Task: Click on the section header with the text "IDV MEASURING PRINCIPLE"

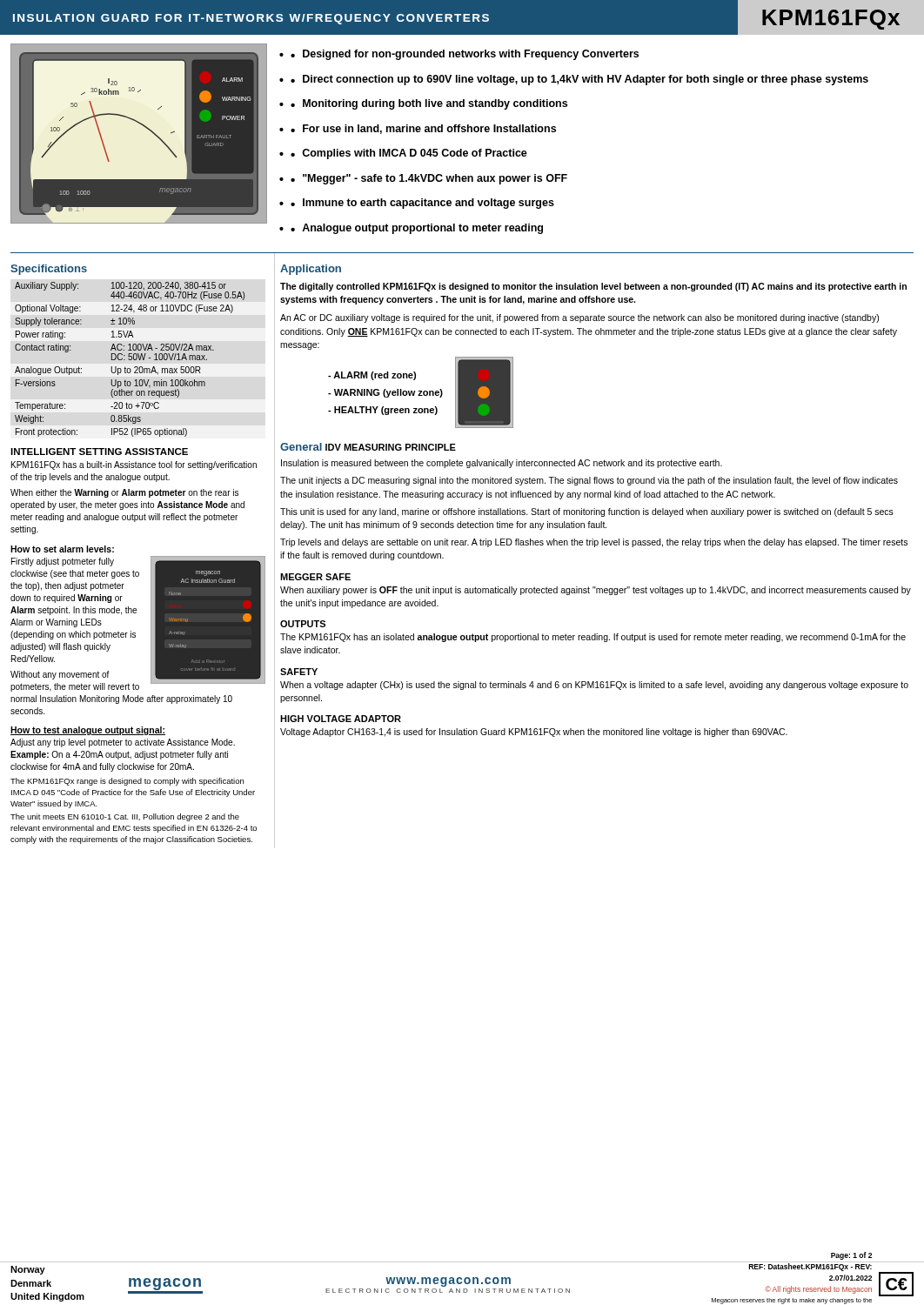Action: tap(390, 447)
